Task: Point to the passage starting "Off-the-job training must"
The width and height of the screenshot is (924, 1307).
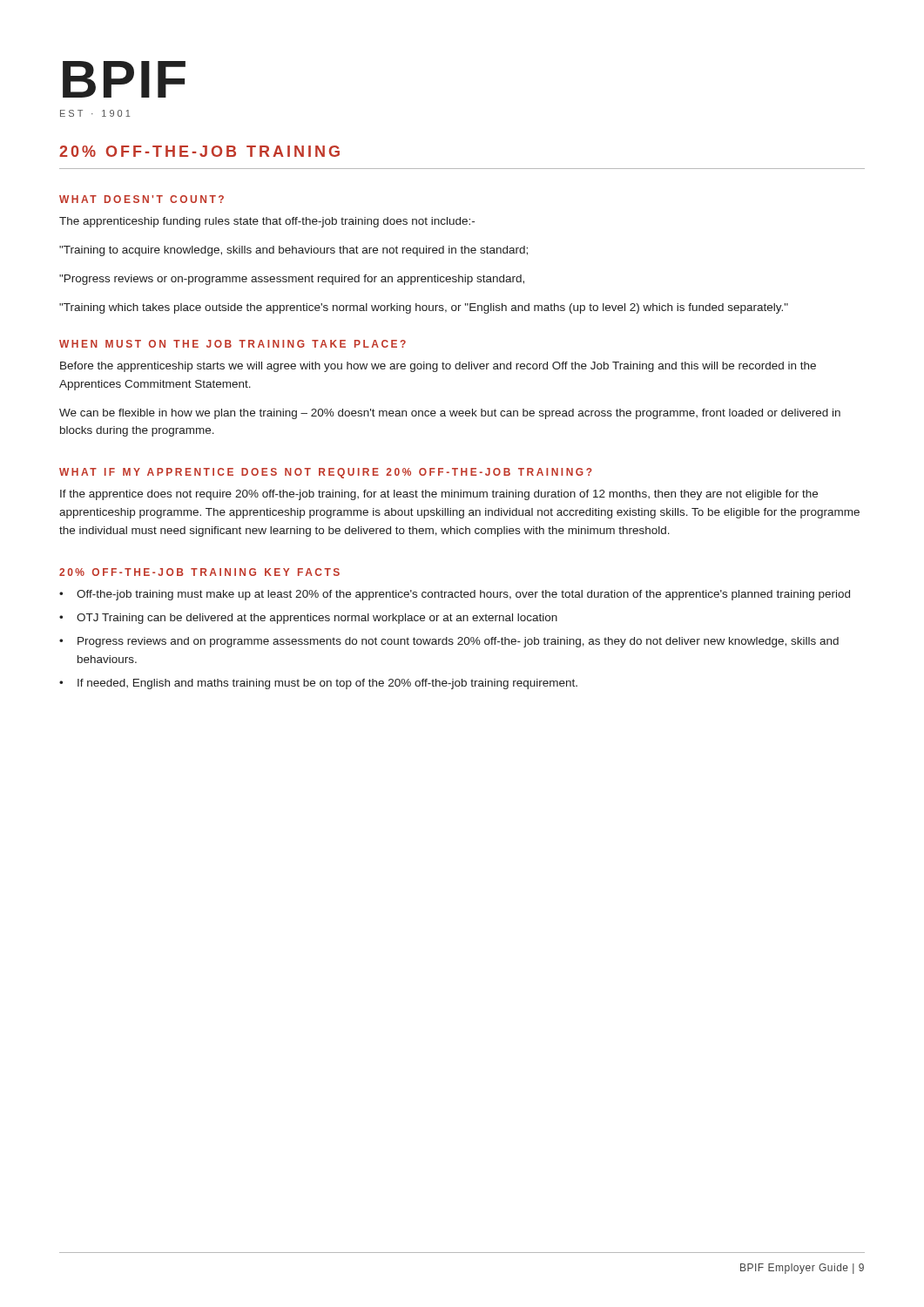Action: point(462,595)
